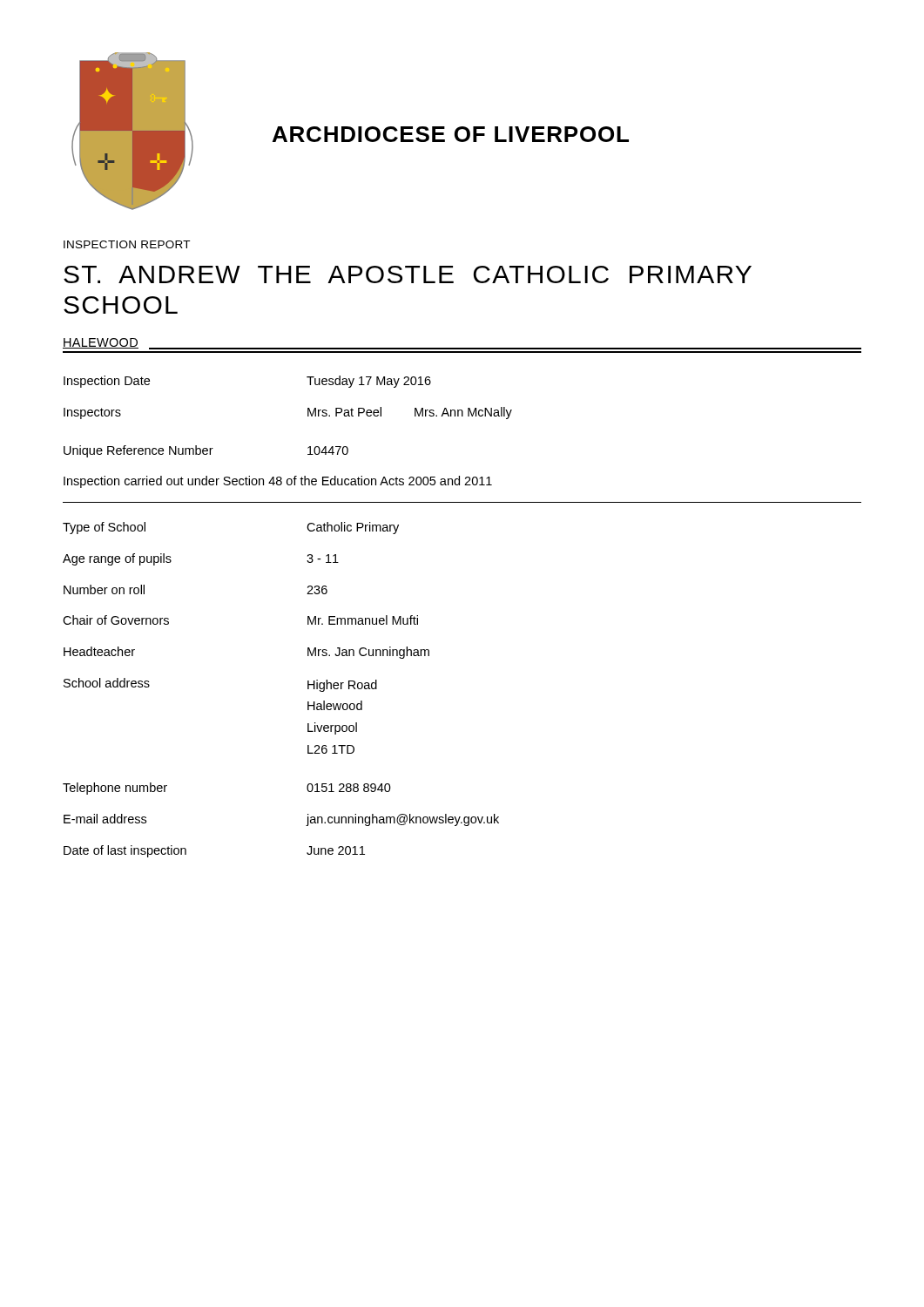Click on the block starting "Chair of Governors Mr. Emmanuel Mufti"
The width and height of the screenshot is (924, 1307).
tap(115, 621)
